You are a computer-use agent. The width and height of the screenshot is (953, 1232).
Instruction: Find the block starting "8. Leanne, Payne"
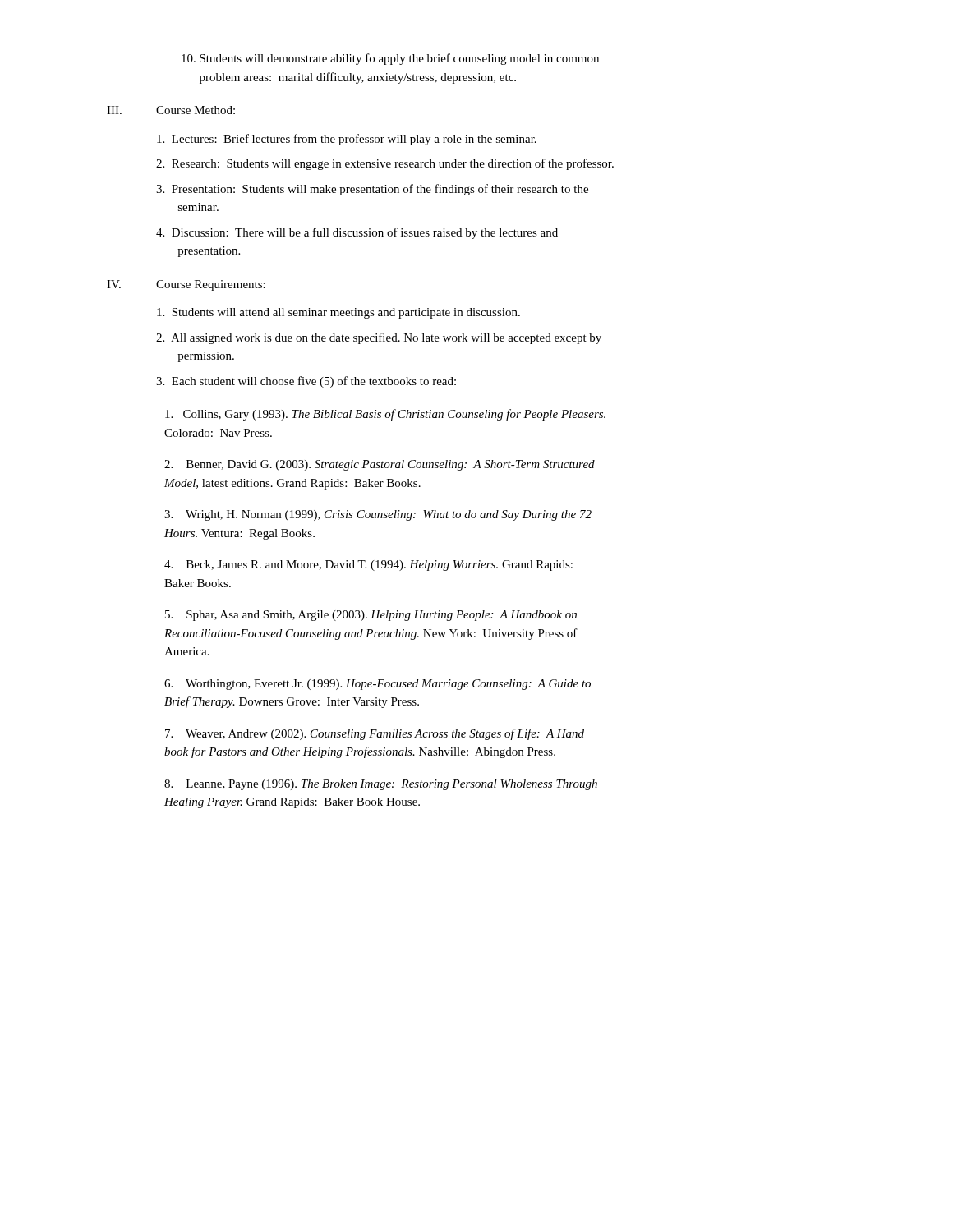(x=381, y=792)
